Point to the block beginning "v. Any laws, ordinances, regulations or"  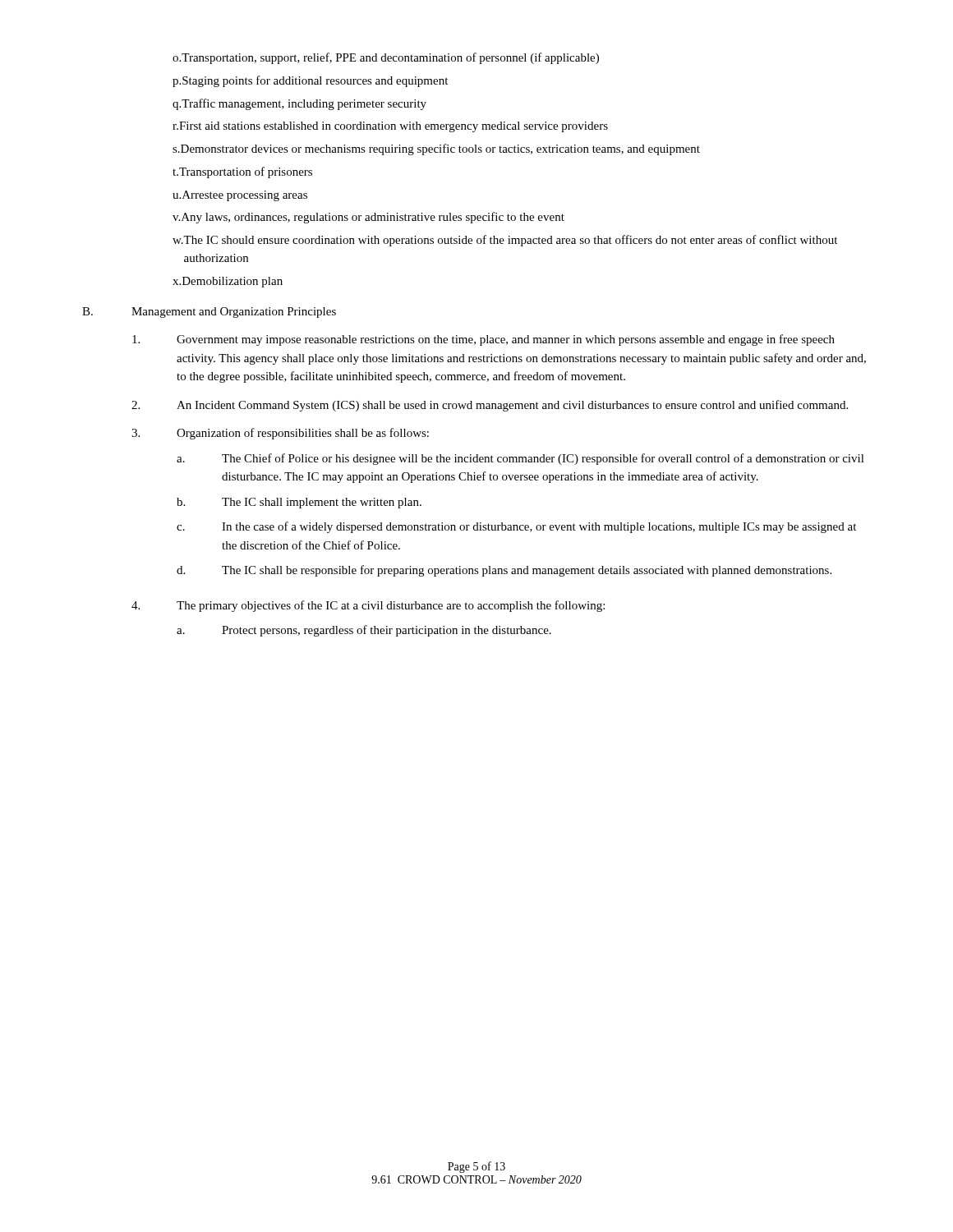[476, 218]
